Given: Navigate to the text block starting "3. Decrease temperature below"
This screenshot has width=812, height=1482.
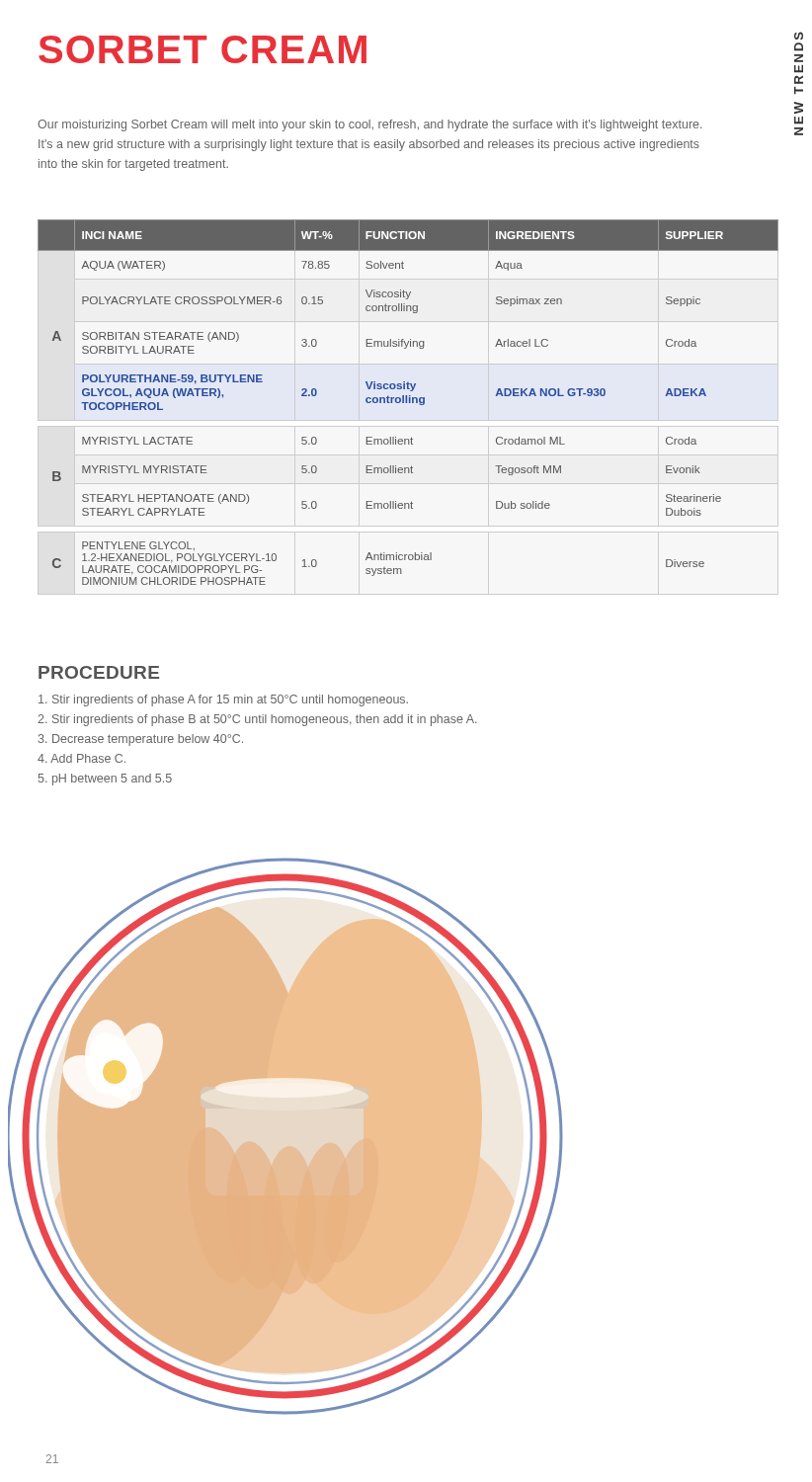Looking at the screenshot, I should point(141,739).
